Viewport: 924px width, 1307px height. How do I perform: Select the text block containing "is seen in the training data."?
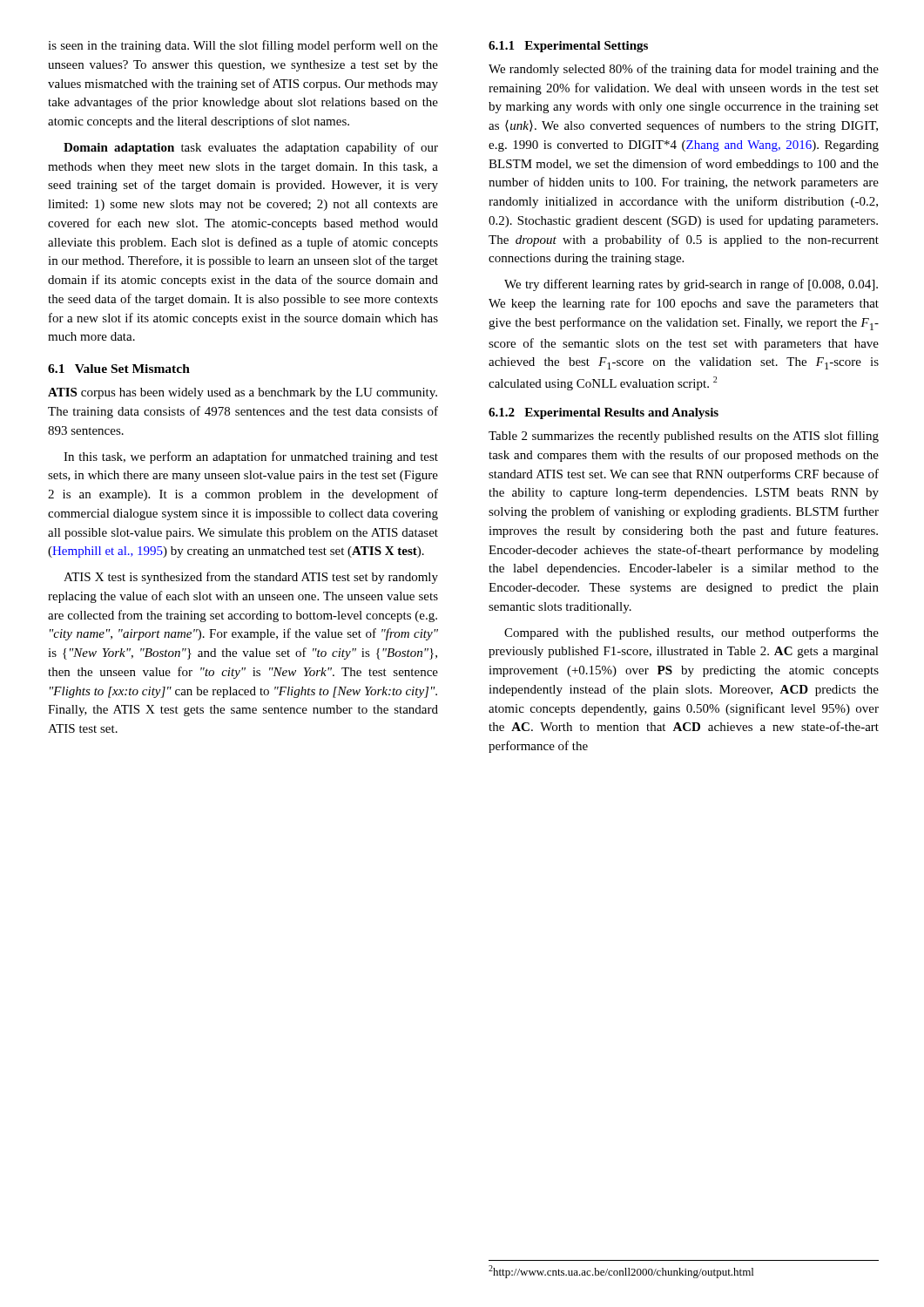click(243, 84)
